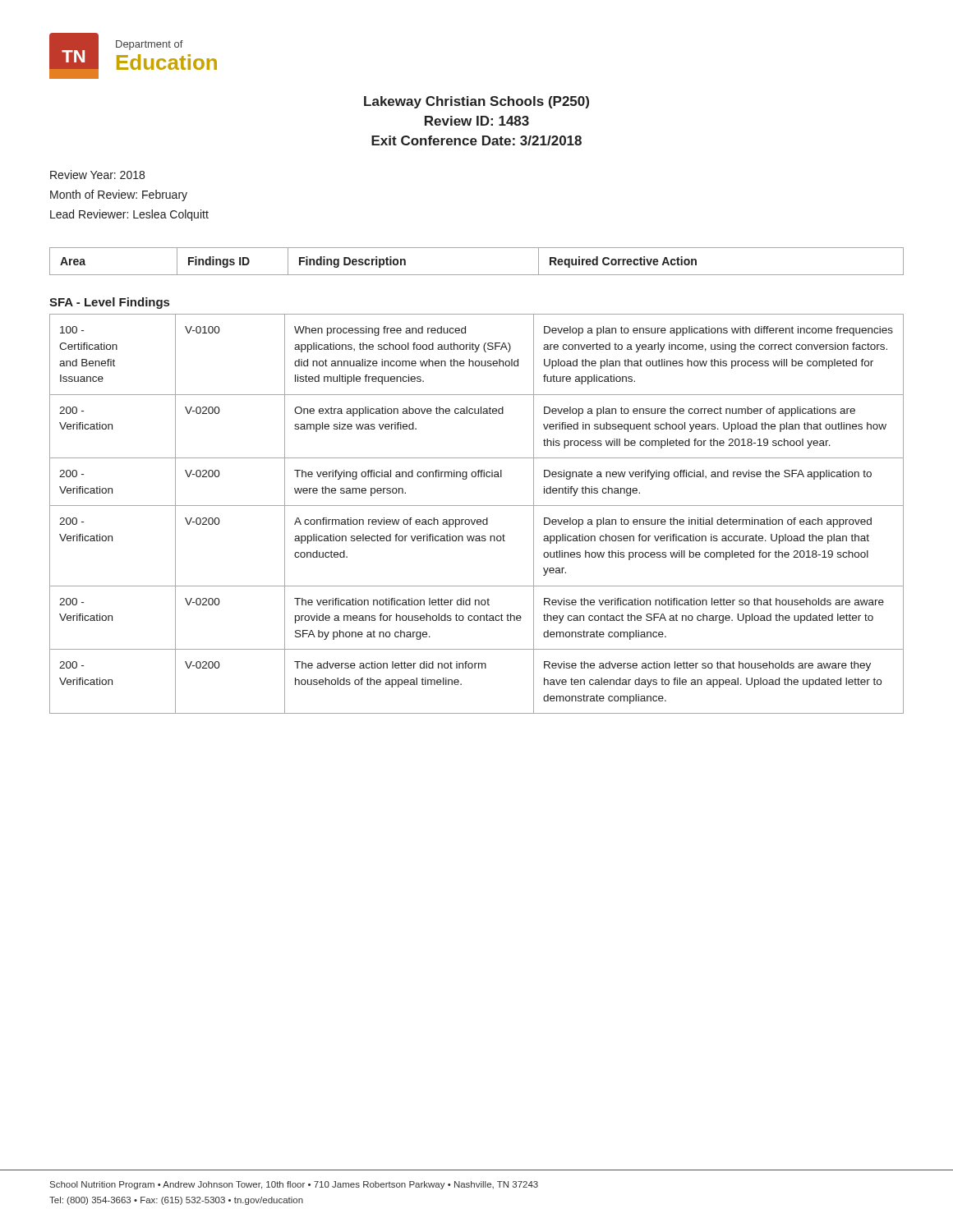The height and width of the screenshot is (1232, 953).
Task: Where is the title that starts "Lakeway Christian Schools (P250) Review ID: 1483"?
Action: (x=476, y=122)
